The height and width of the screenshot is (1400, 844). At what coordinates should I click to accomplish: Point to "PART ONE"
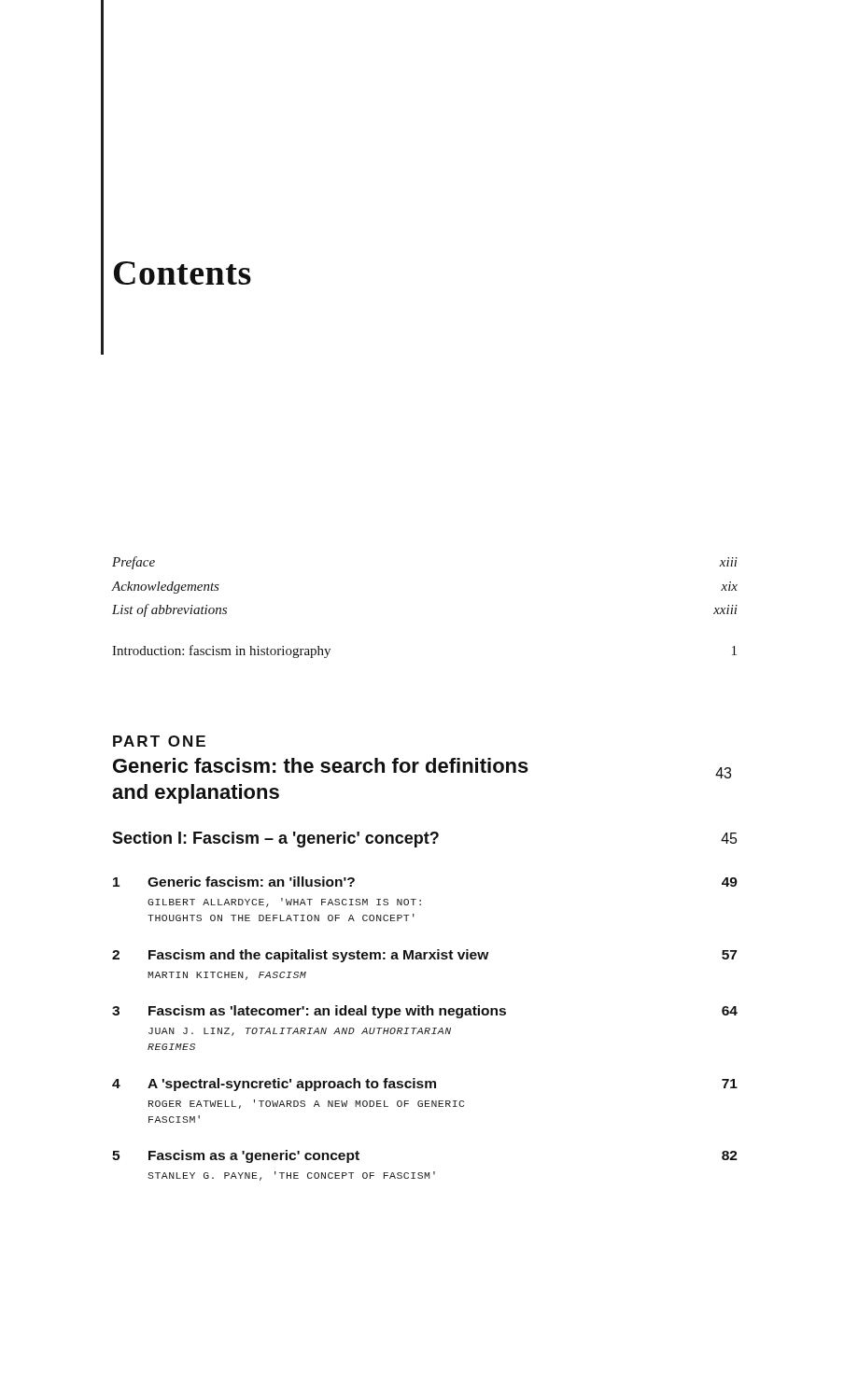pyautogui.click(x=160, y=742)
